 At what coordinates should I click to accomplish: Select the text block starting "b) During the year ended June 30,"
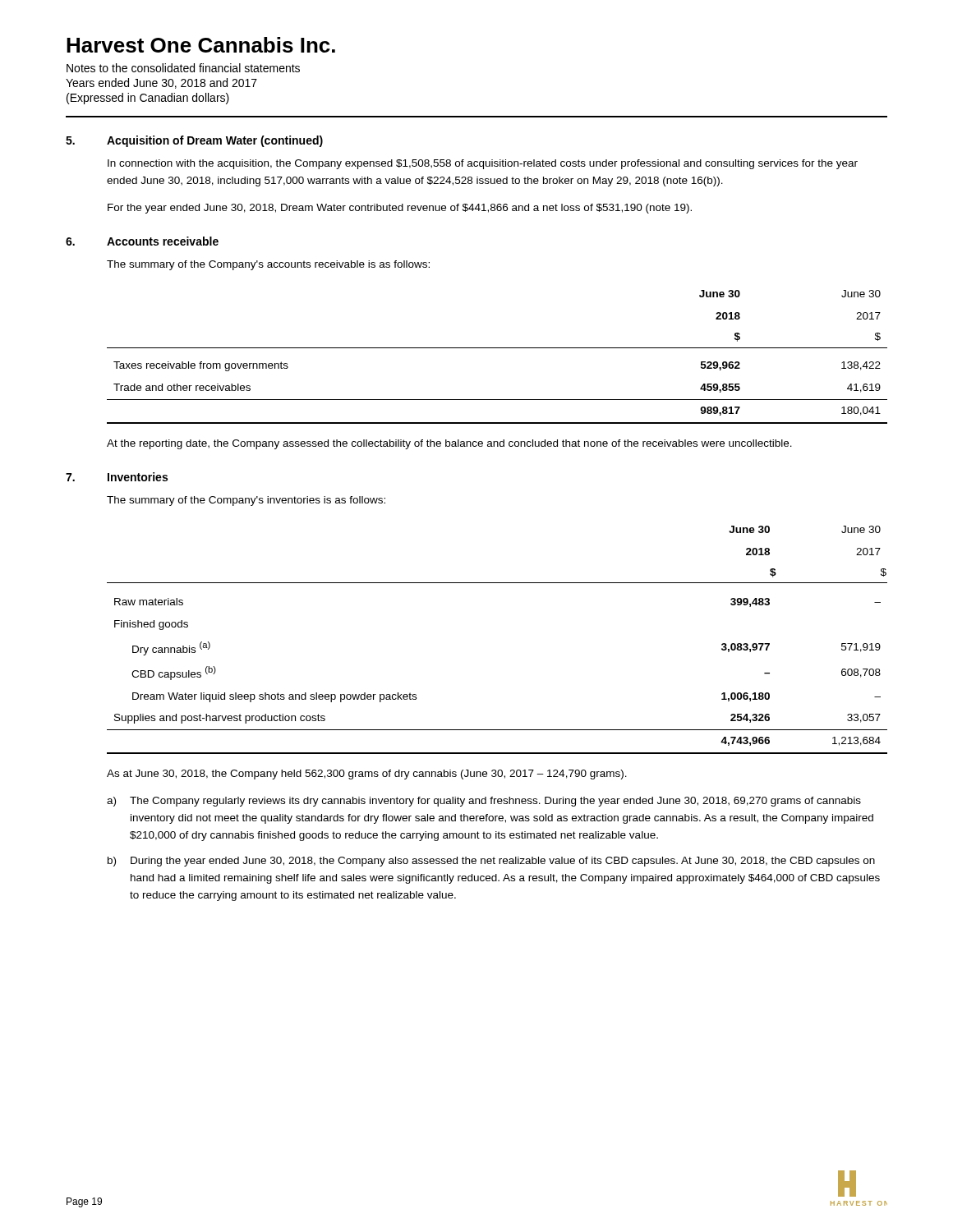497,878
